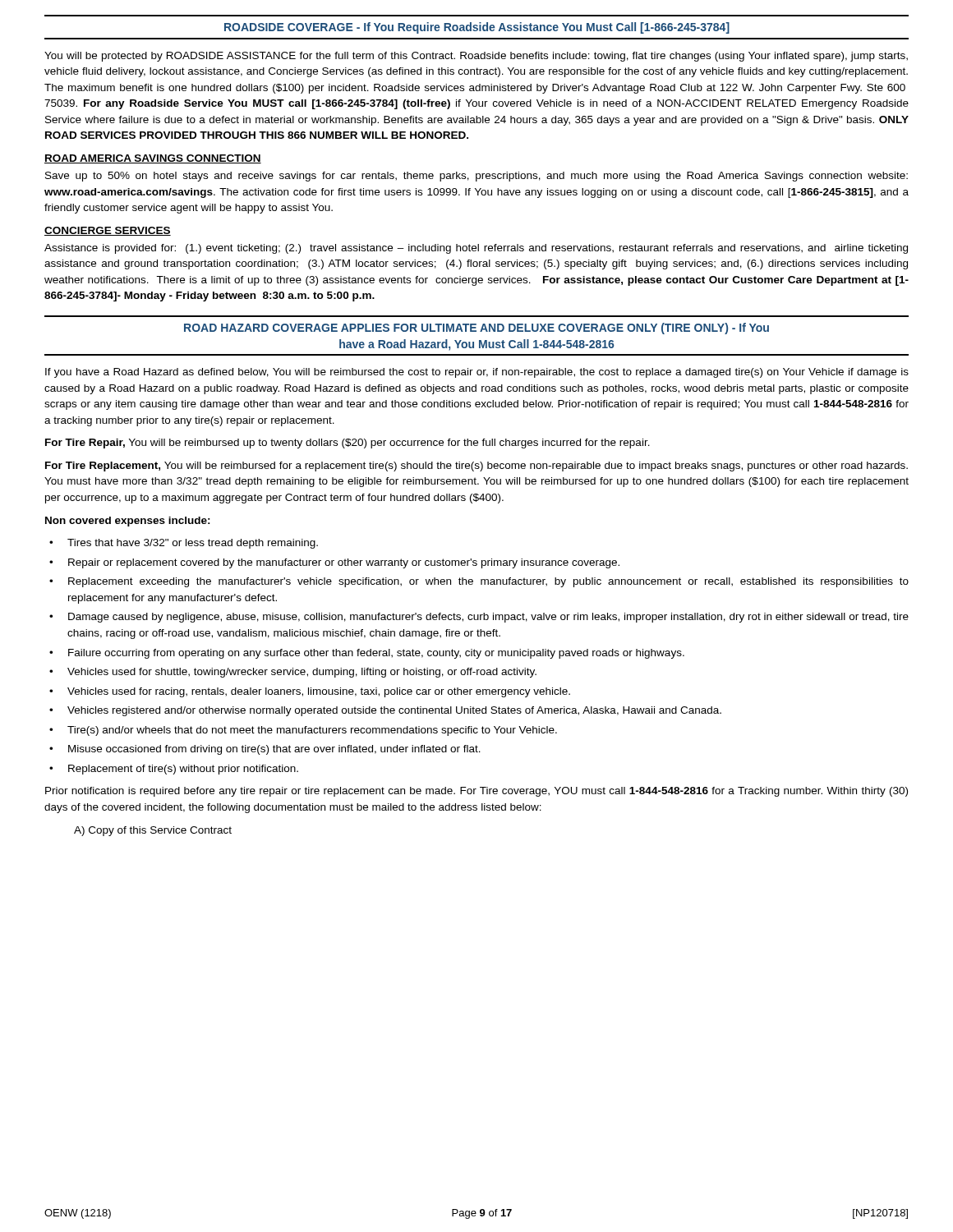
Task: Find the text starting "ROAD AMERICA SAVINGS CONNECTION"
Action: [153, 159]
